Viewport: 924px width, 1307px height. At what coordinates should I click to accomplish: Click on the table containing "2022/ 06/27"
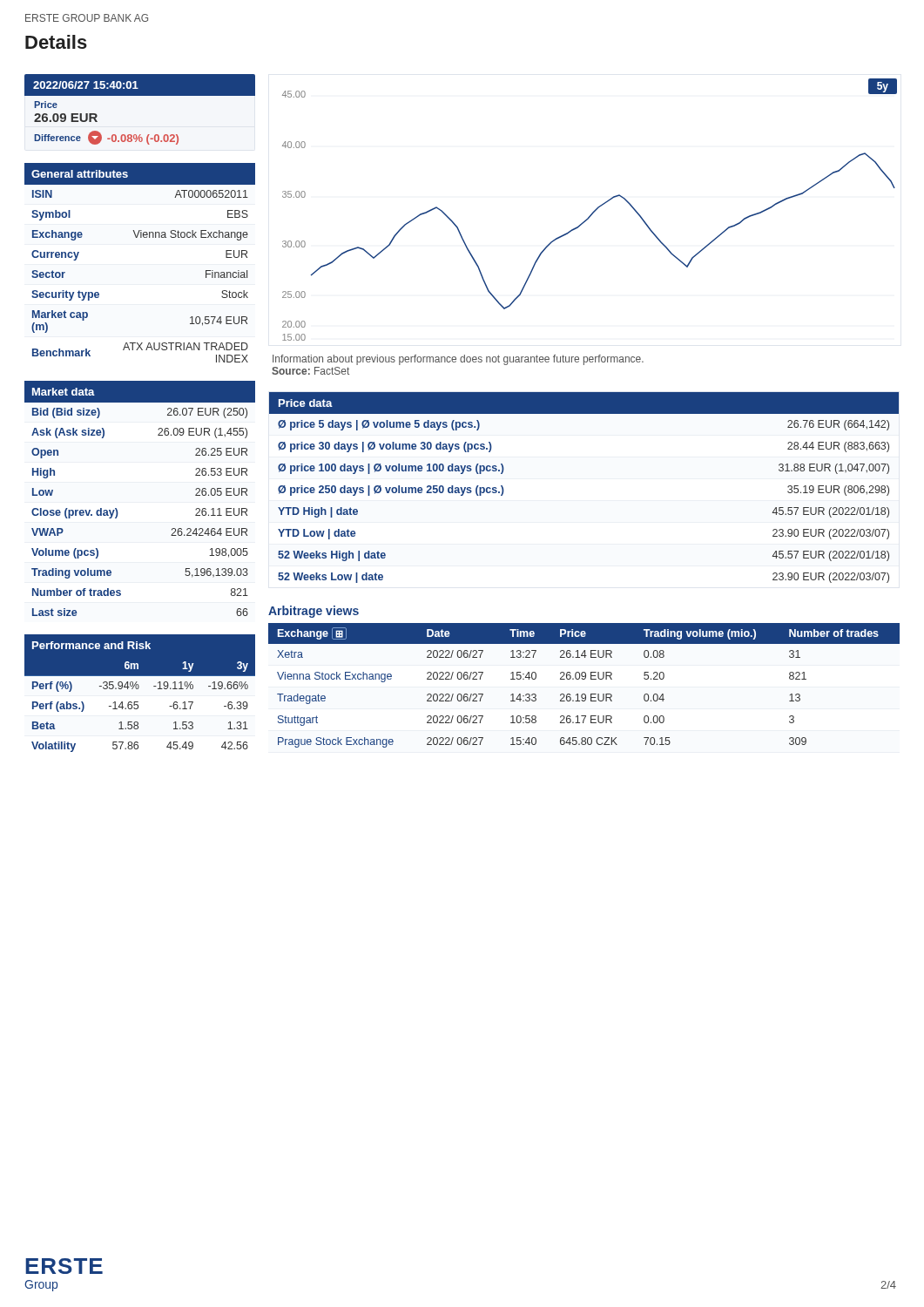click(x=584, y=688)
